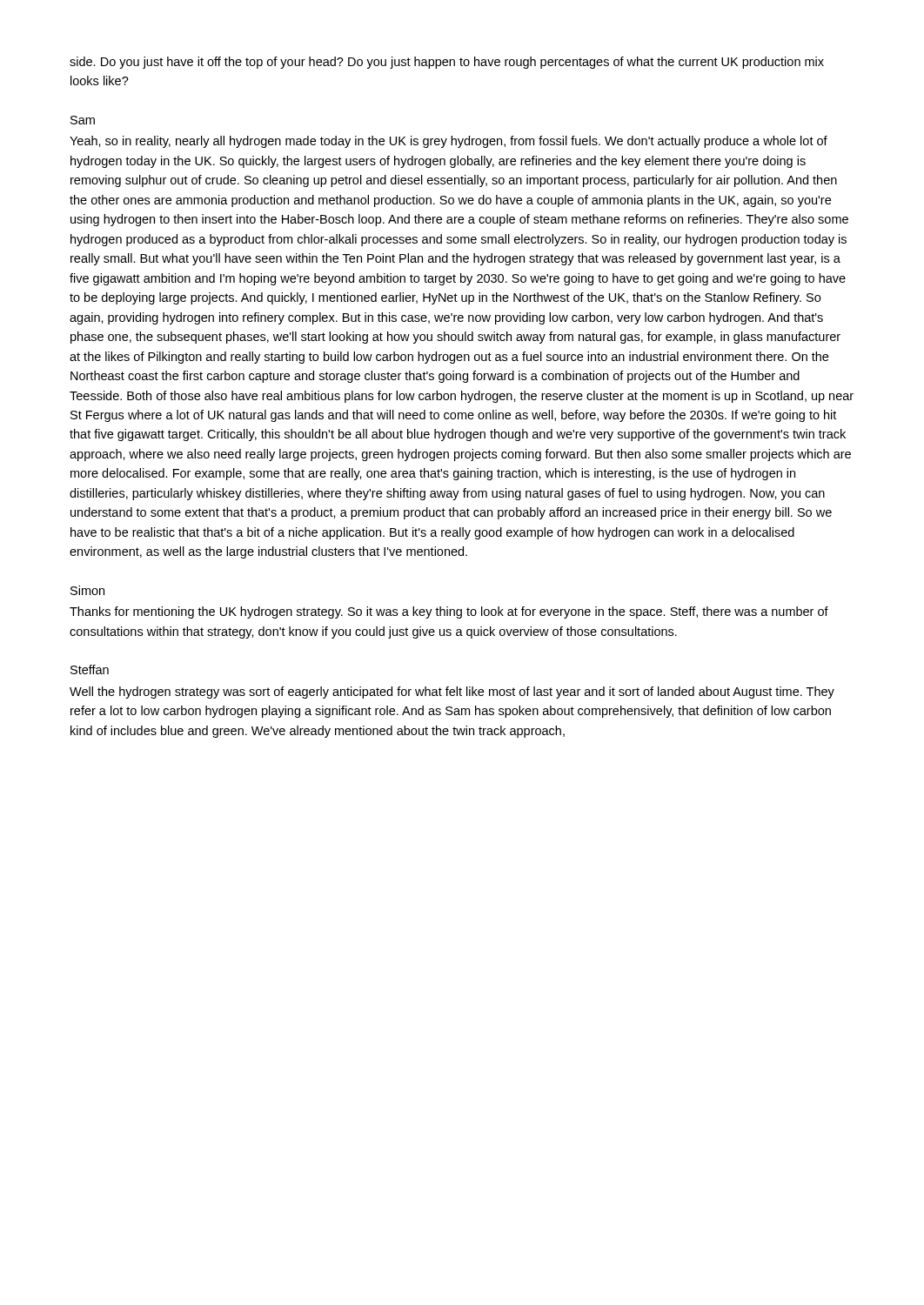Click on the text block containing "side. Do you just have it off the"
The height and width of the screenshot is (1305, 924).
click(x=462, y=72)
